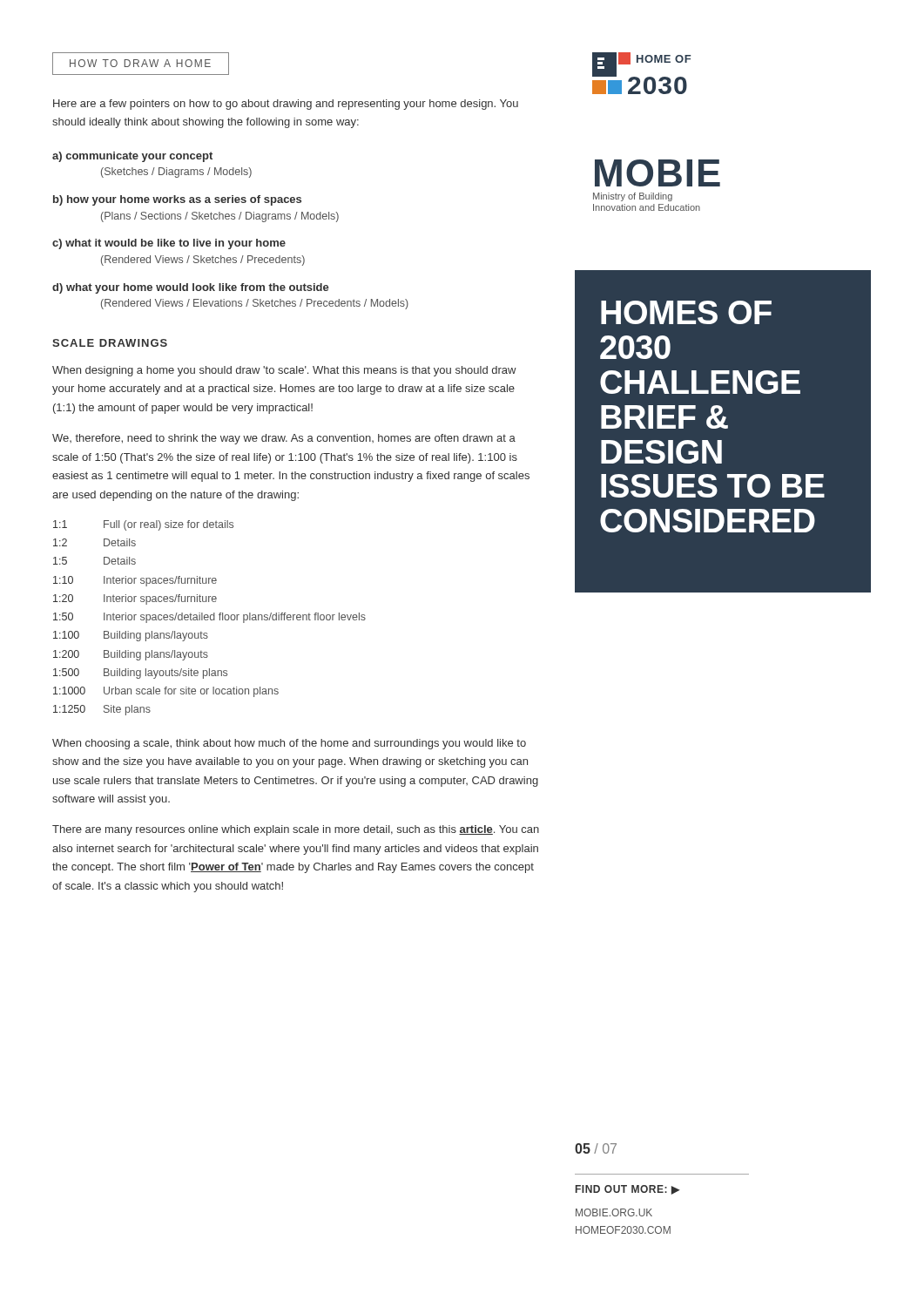Find the block on this page that starts "b) how your home works"
The width and height of the screenshot is (924, 1307).
click(296, 208)
